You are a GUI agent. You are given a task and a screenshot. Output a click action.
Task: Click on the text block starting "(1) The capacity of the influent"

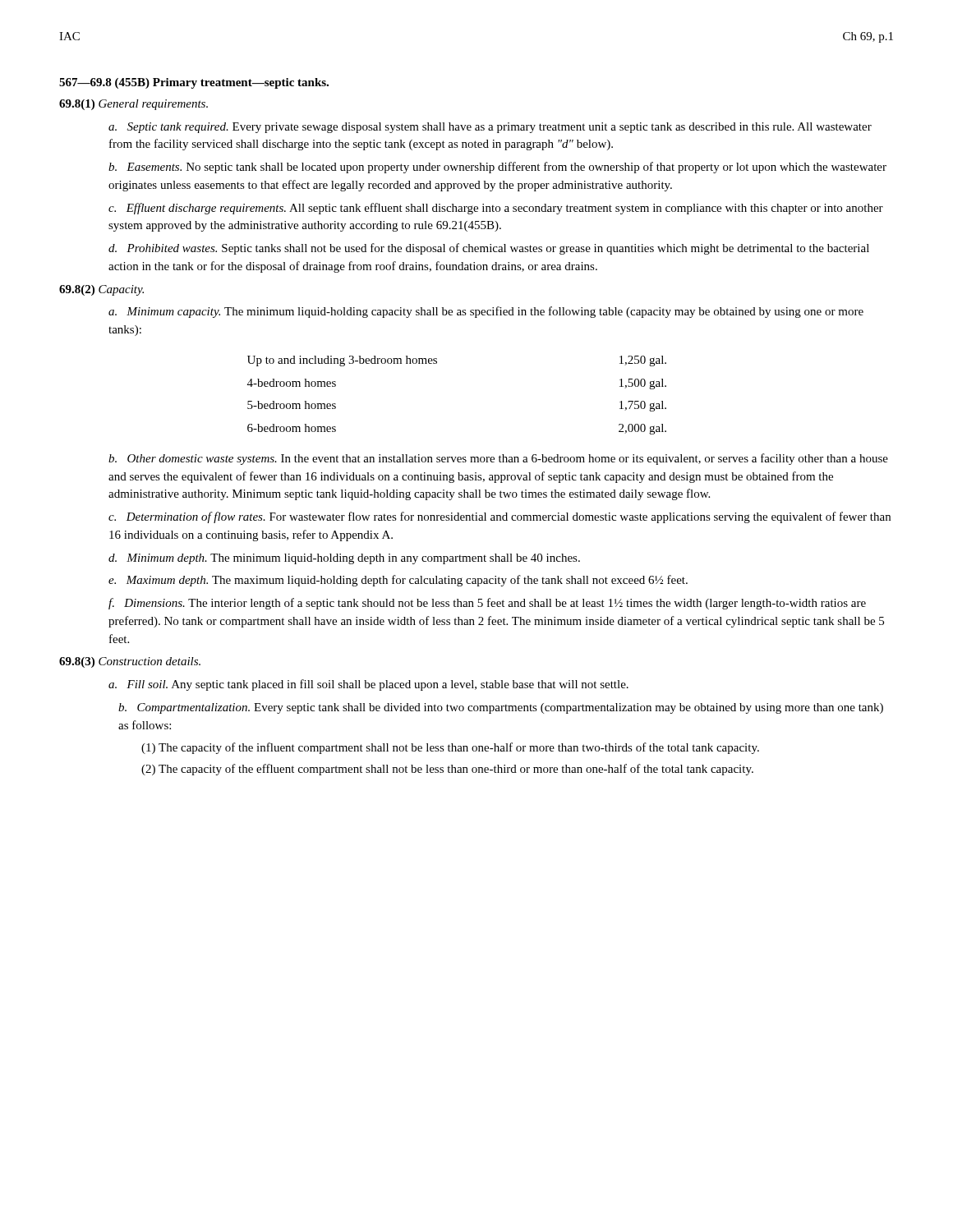(x=476, y=748)
